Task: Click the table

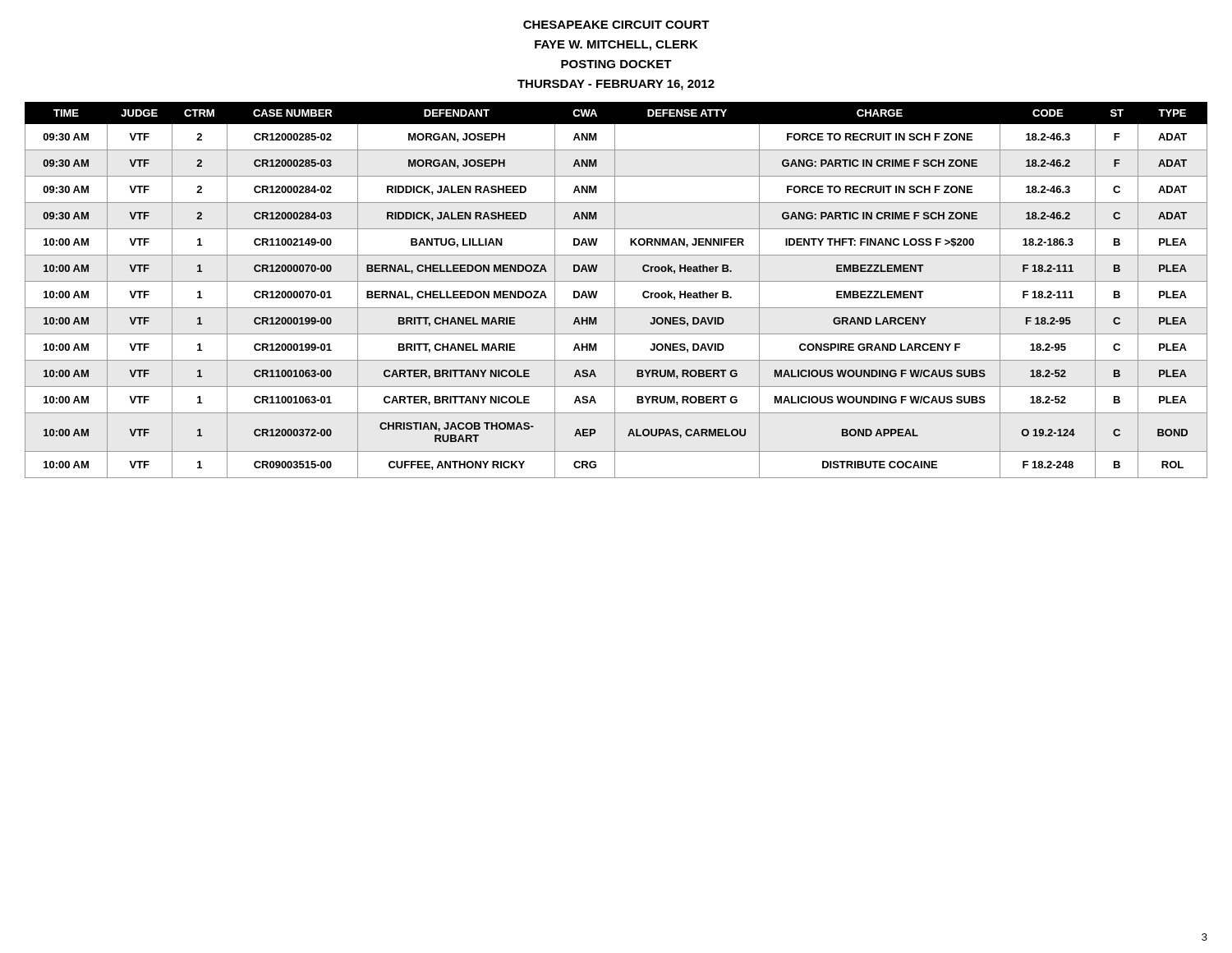Action: pos(616,290)
